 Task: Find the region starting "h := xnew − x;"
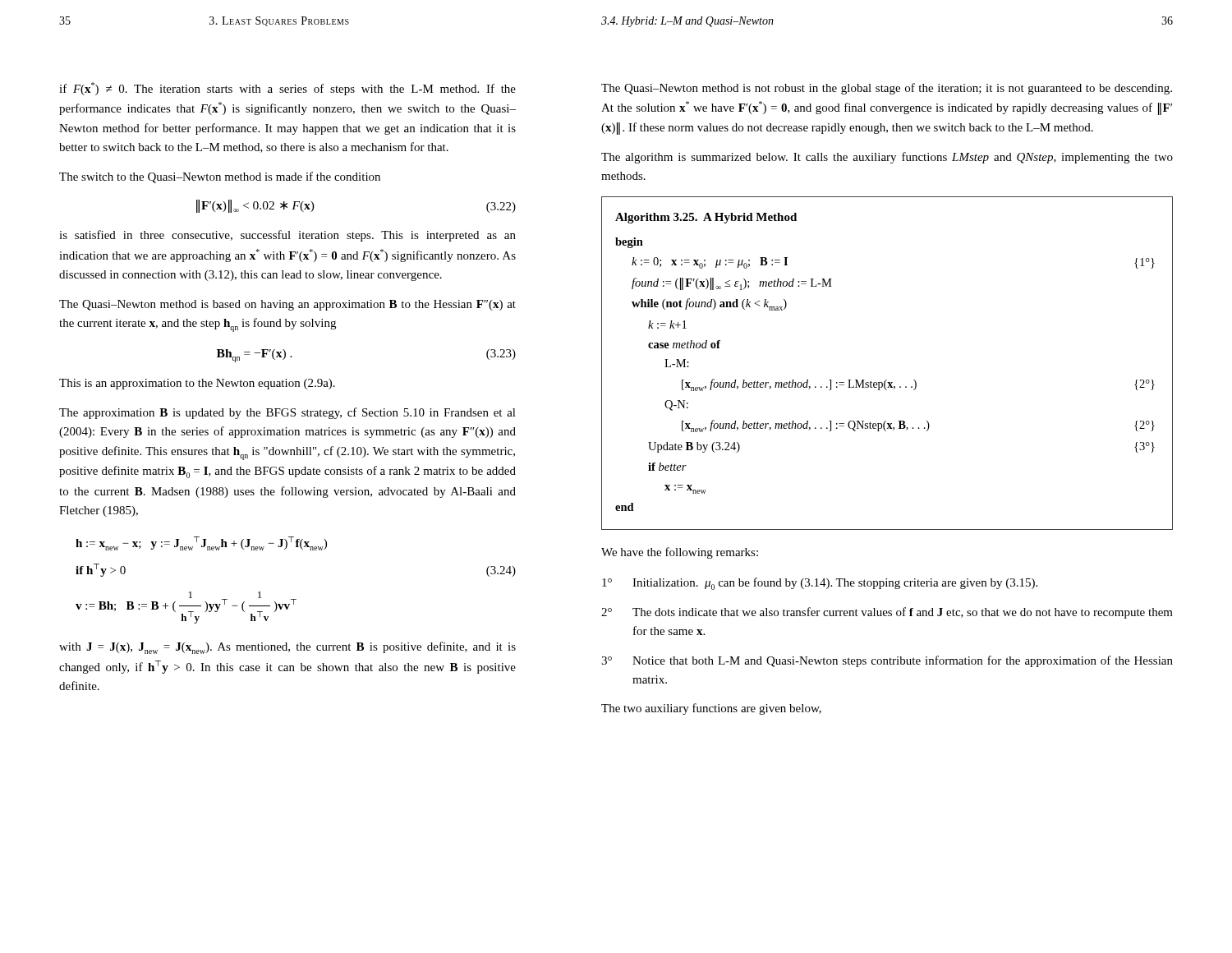click(x=201, y=543)
